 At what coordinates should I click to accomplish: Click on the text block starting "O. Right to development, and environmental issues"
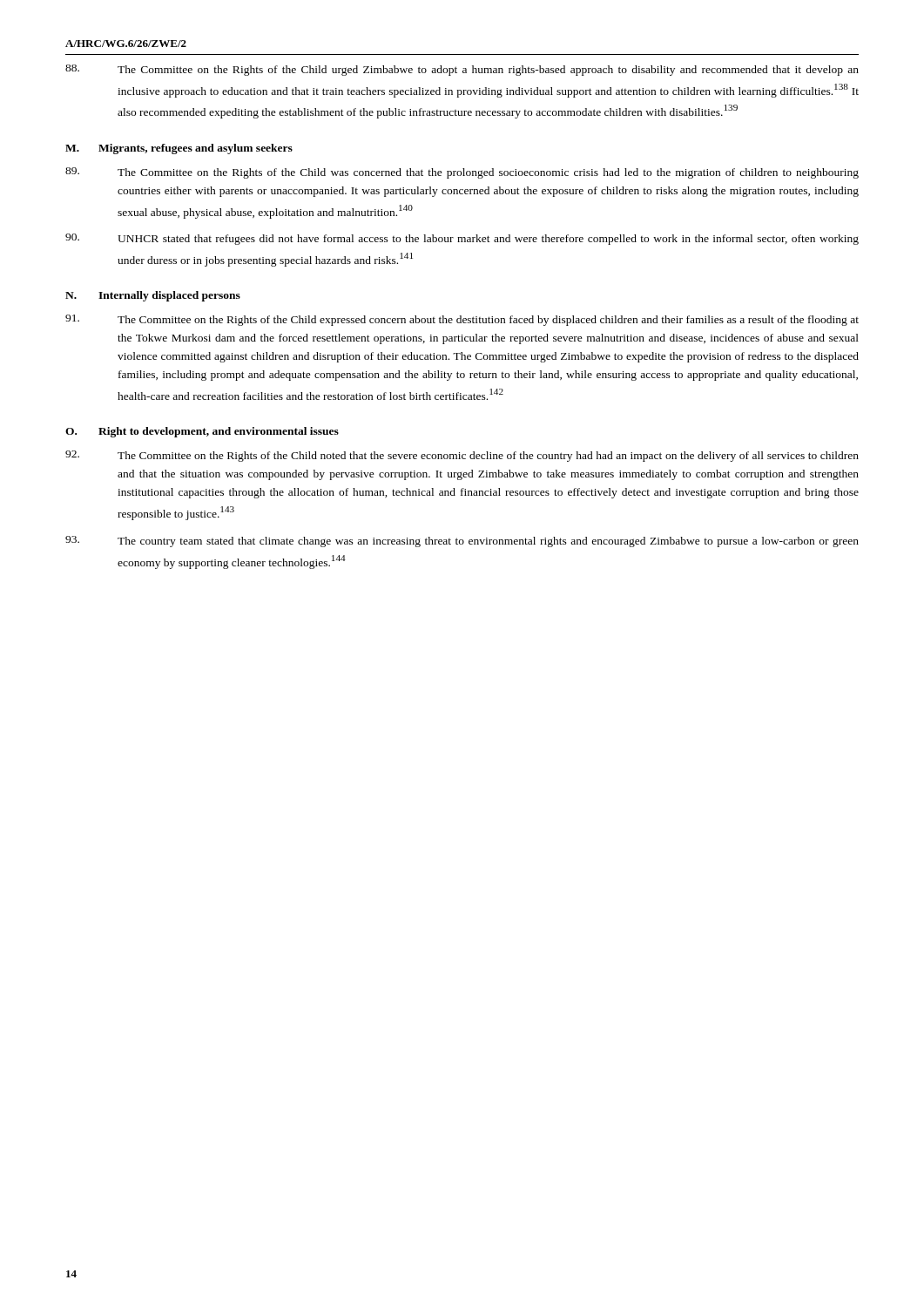pyautogui.click(x=202, y=432)
